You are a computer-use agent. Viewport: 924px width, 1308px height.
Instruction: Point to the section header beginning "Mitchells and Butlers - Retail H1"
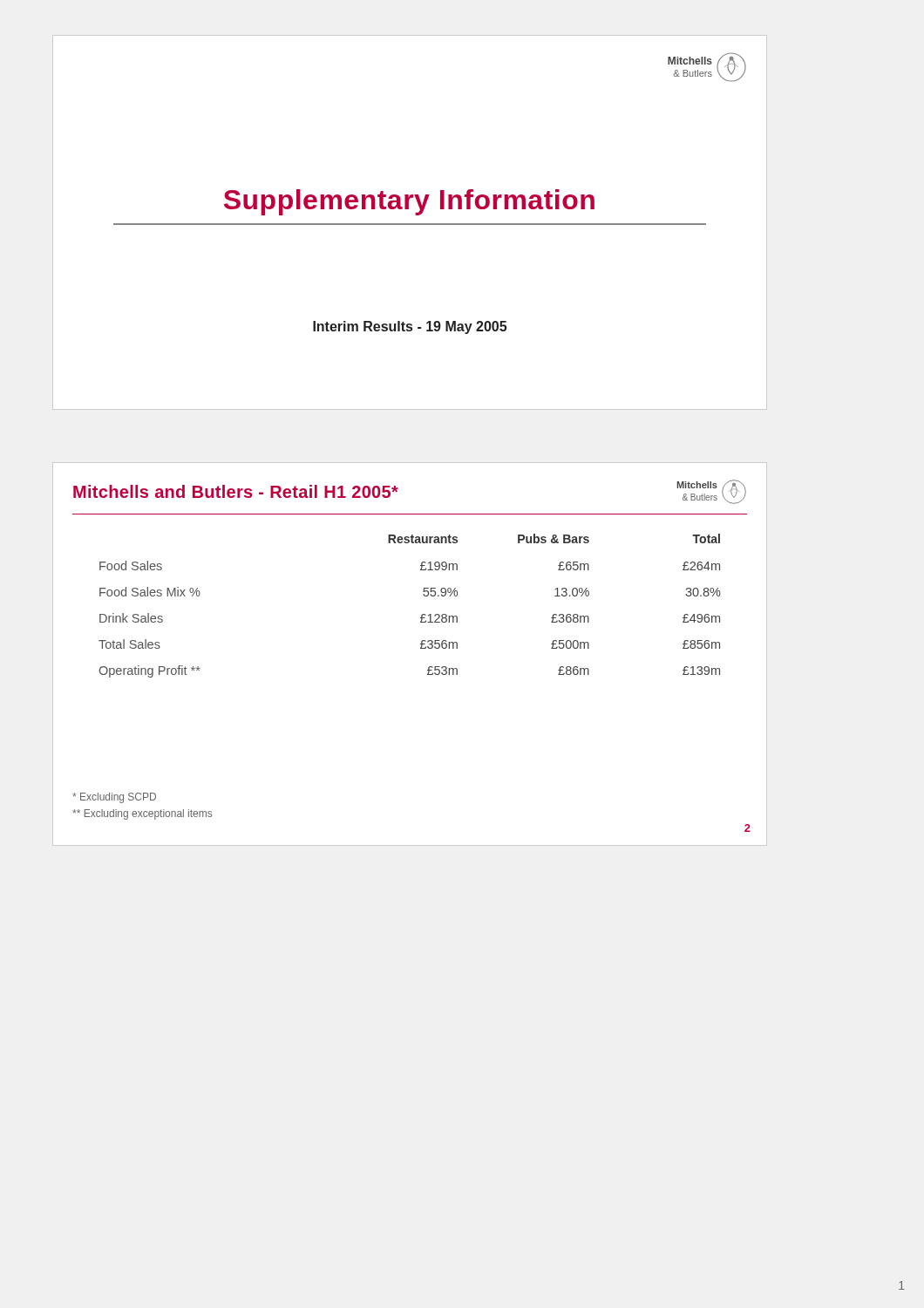point(235,491)
